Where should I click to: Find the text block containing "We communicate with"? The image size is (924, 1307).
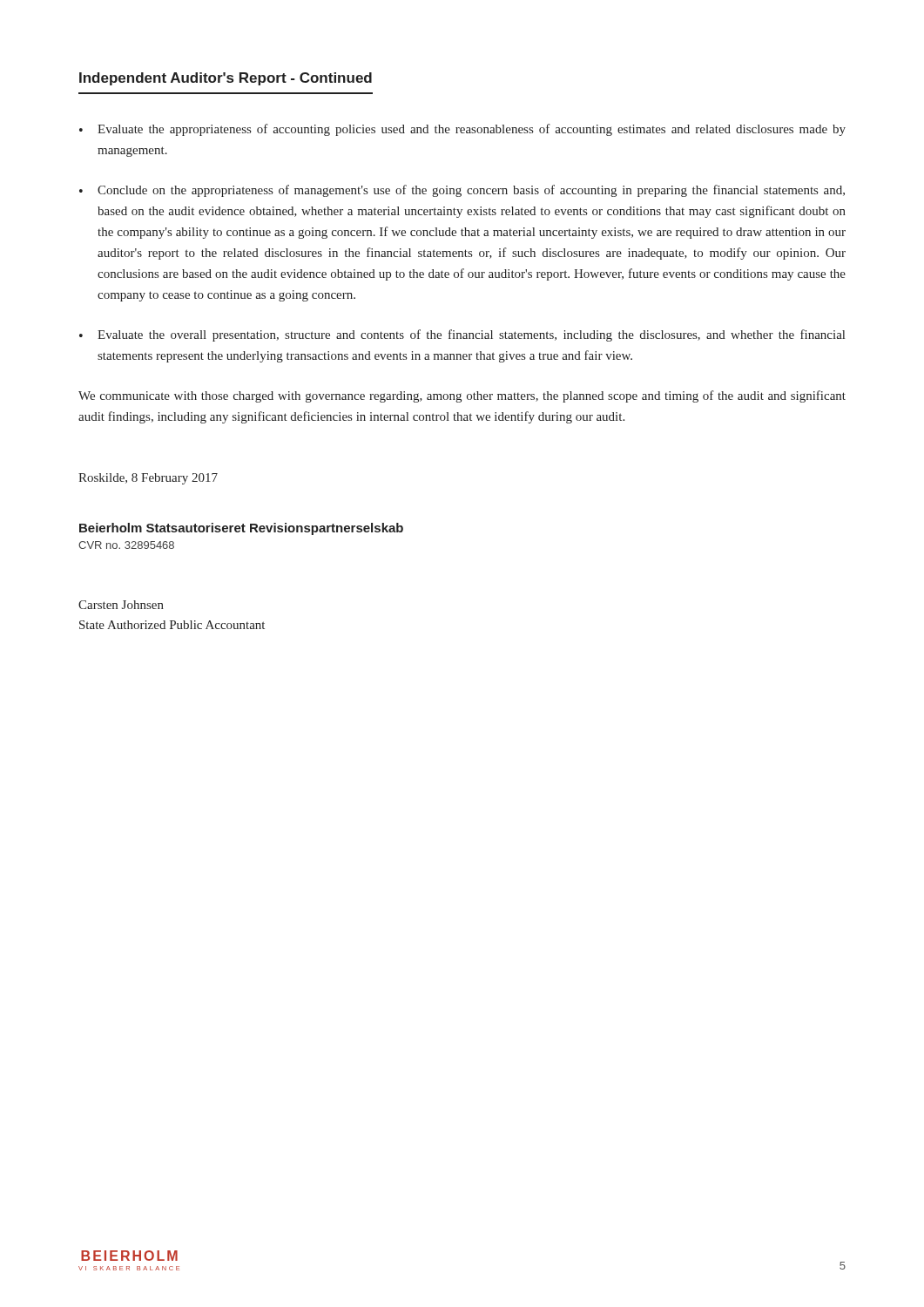(462, 406)
